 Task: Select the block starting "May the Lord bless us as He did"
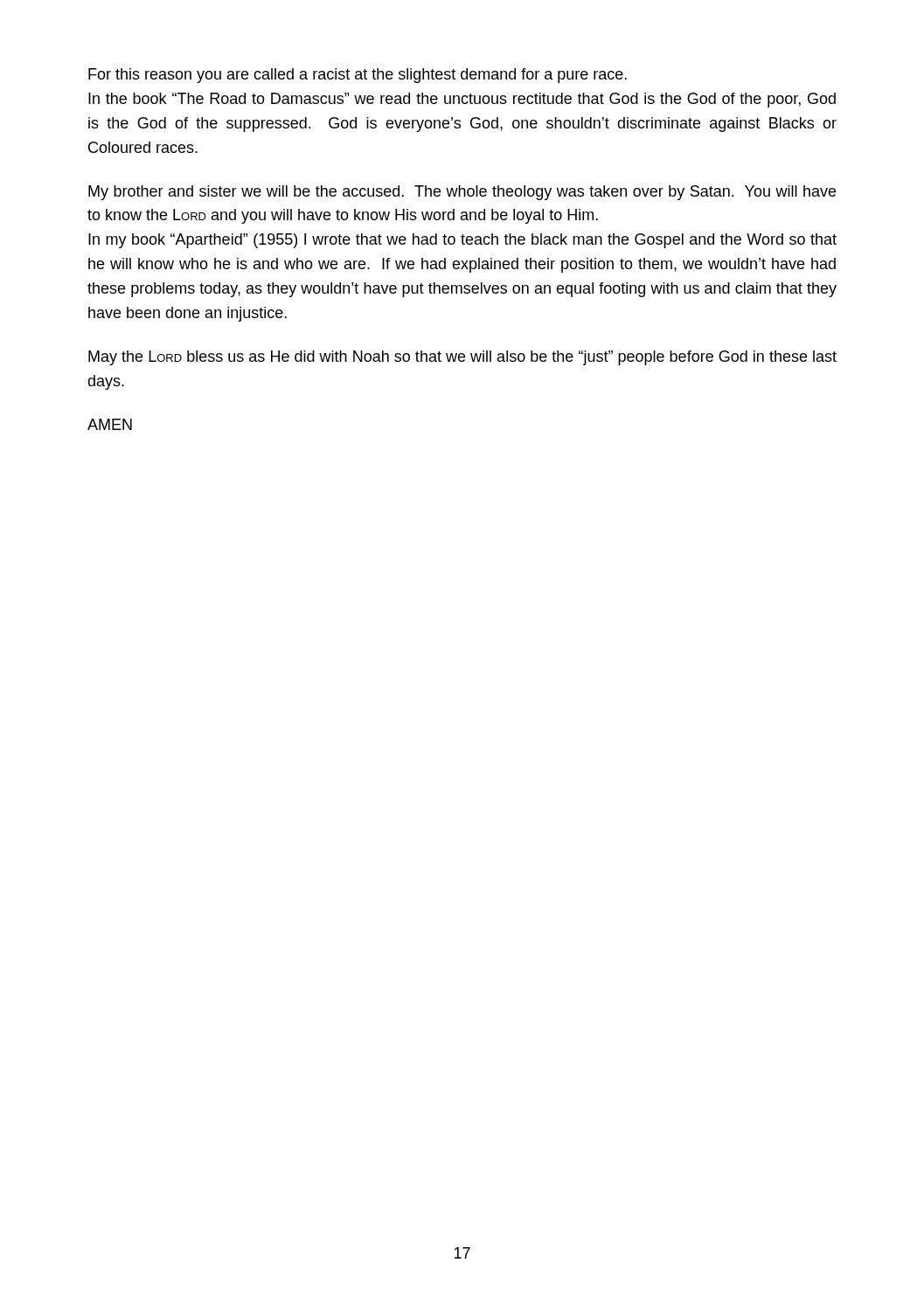(x=462, y=369)
